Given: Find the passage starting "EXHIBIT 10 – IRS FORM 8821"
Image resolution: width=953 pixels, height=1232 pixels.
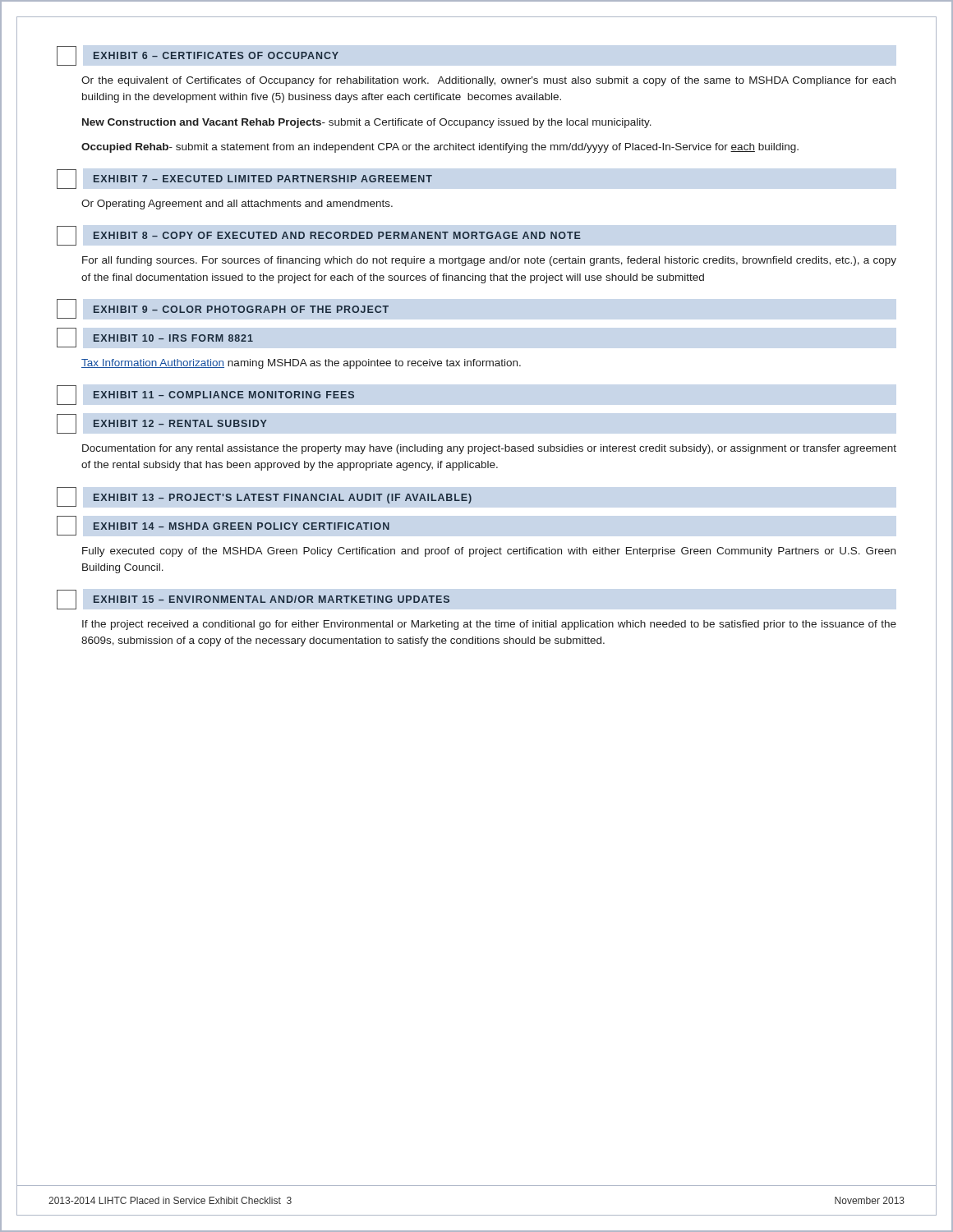Looking at the screenshot, I should click(155, 338).
